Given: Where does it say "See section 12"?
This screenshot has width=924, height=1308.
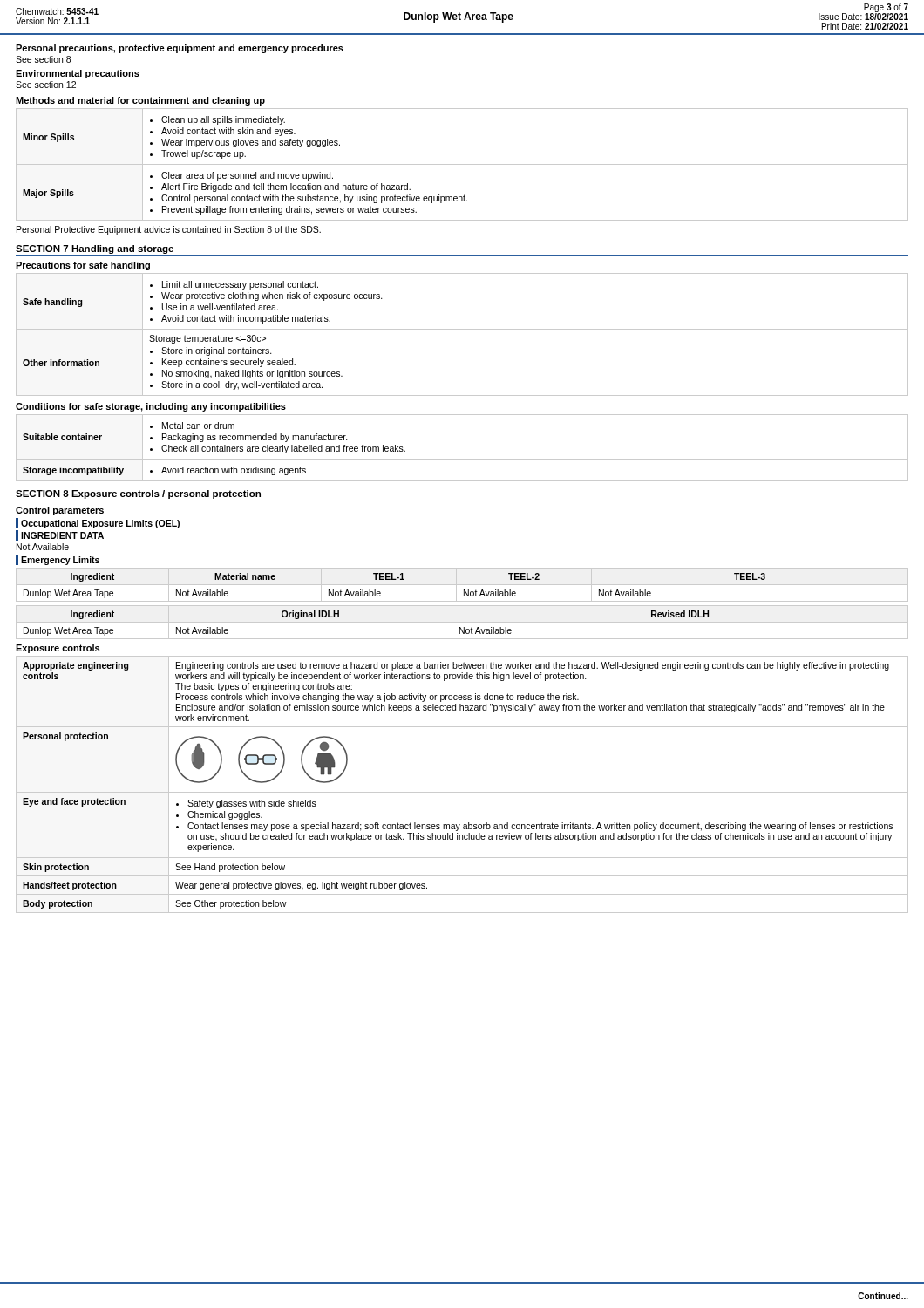Looking at the screenshot, I should coord(46,85).
